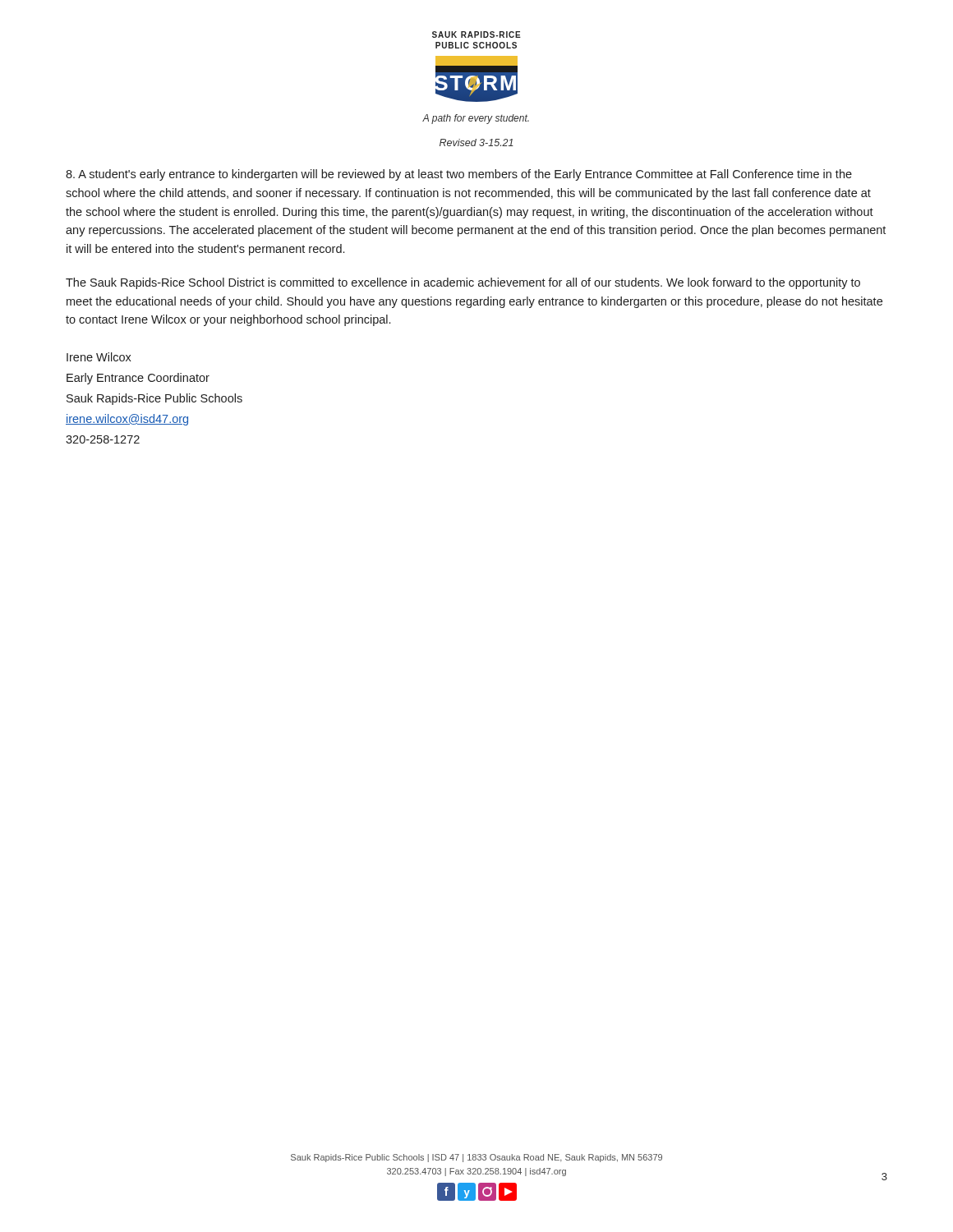This screenshot has height=1232, width=953.
Task: Navigate to the region starting "The Sauk Rapids-Rice School District is committed to"
Action: click(x=474, y=301)
